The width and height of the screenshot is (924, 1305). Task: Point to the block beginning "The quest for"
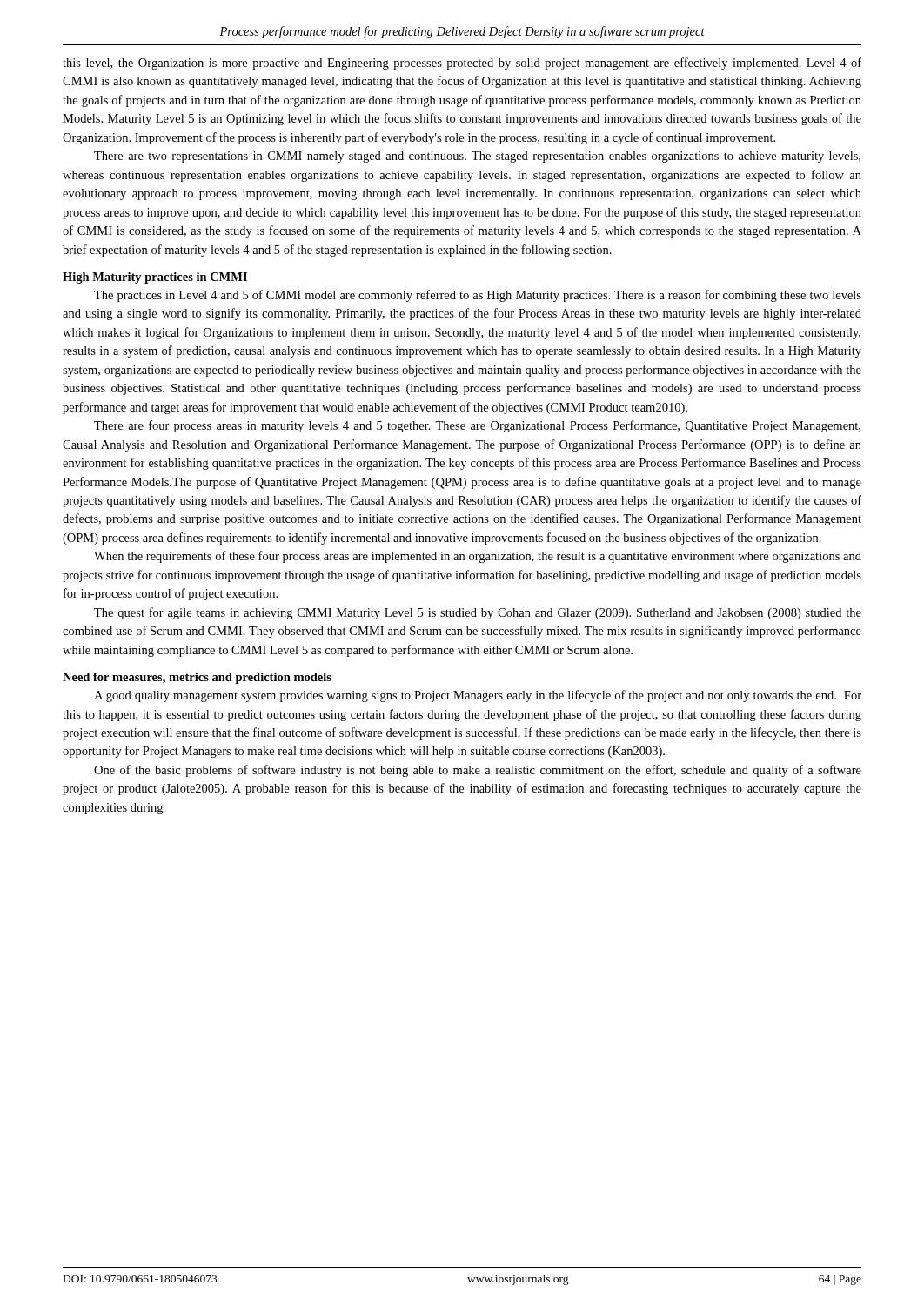click(x=462, y=632)
